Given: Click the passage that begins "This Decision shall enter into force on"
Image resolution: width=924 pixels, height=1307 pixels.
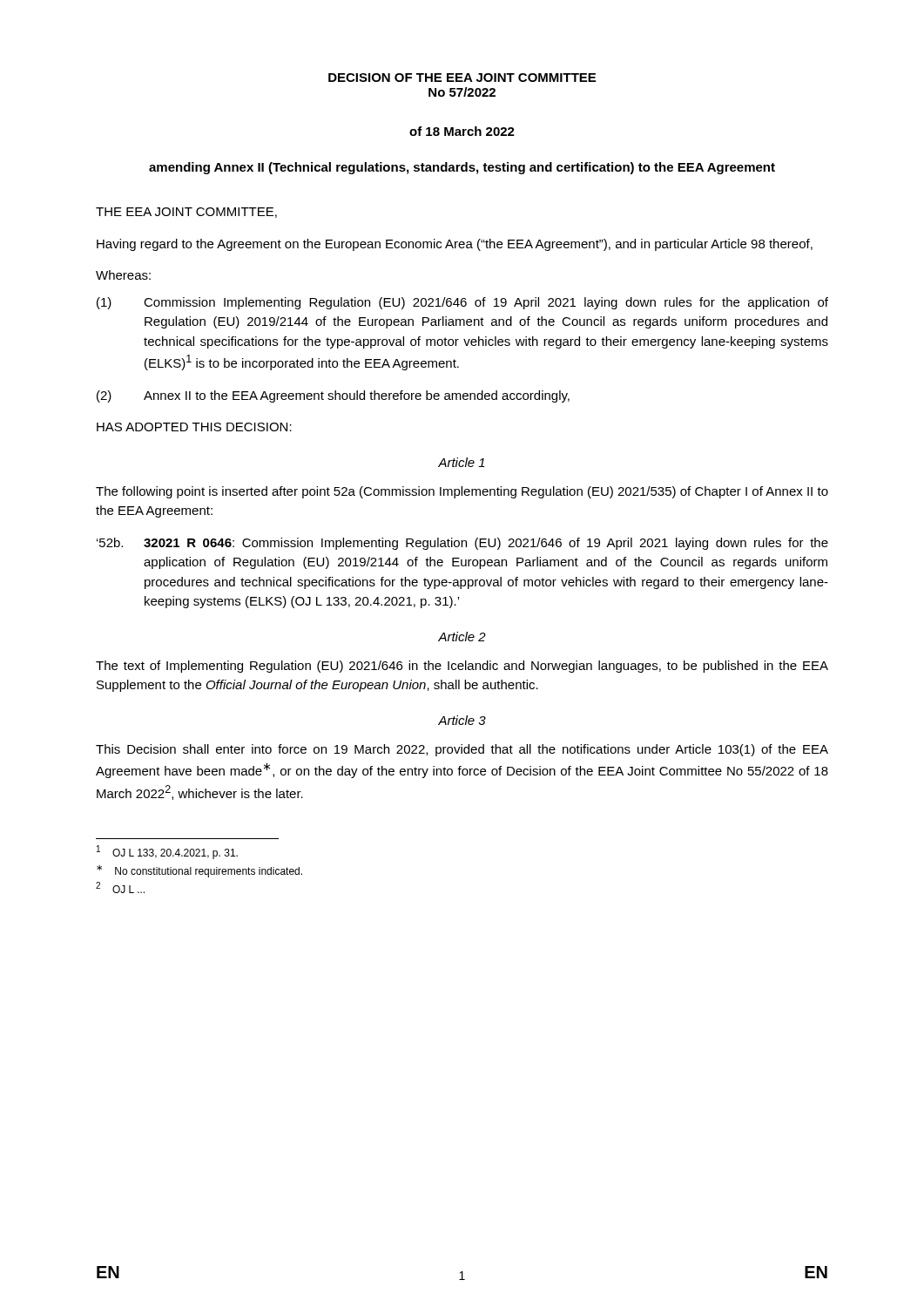Looking at the screenshot, I should click(462, 771).
